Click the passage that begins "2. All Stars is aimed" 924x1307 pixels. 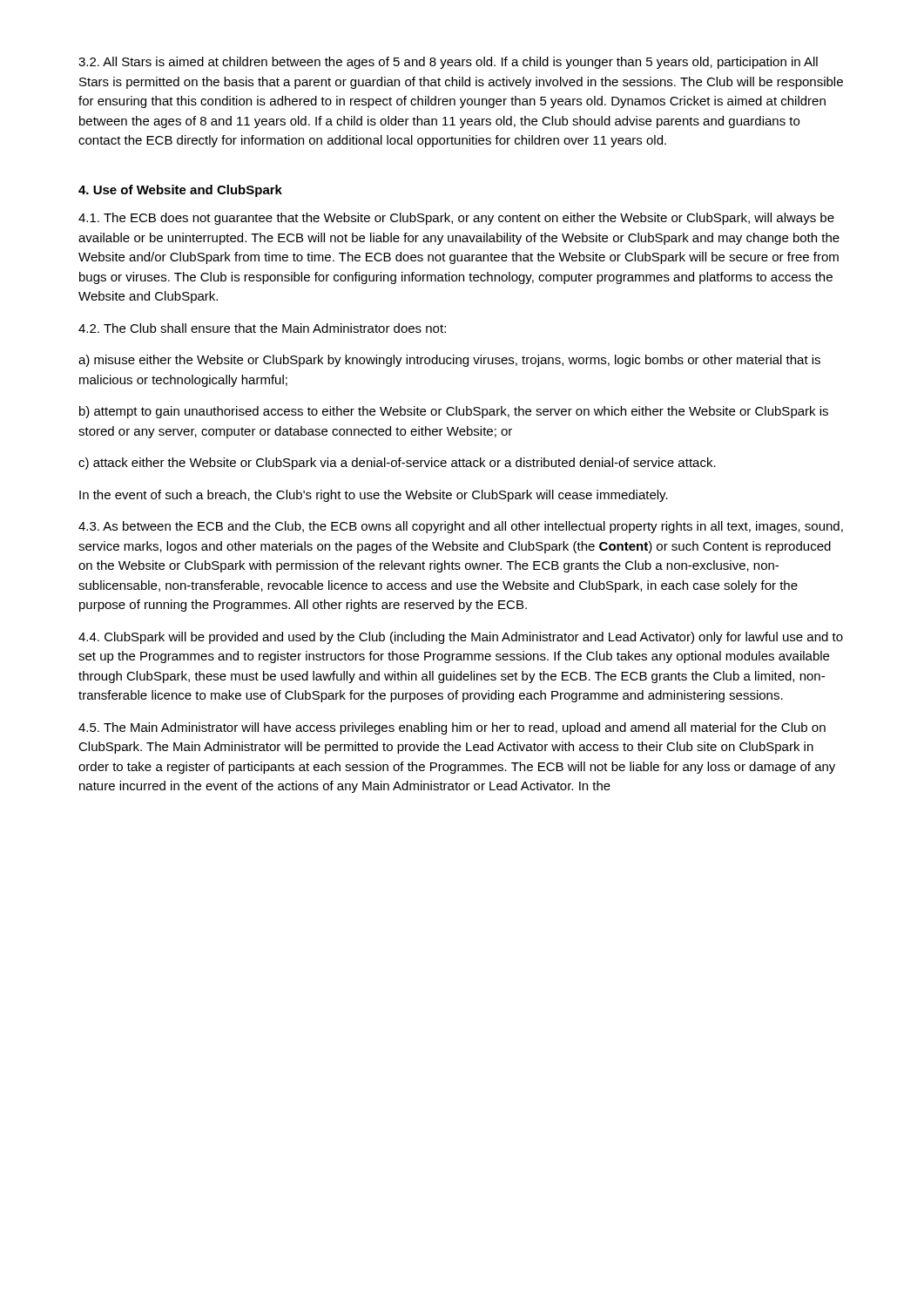pyautogui.click(x=461, y=101)
